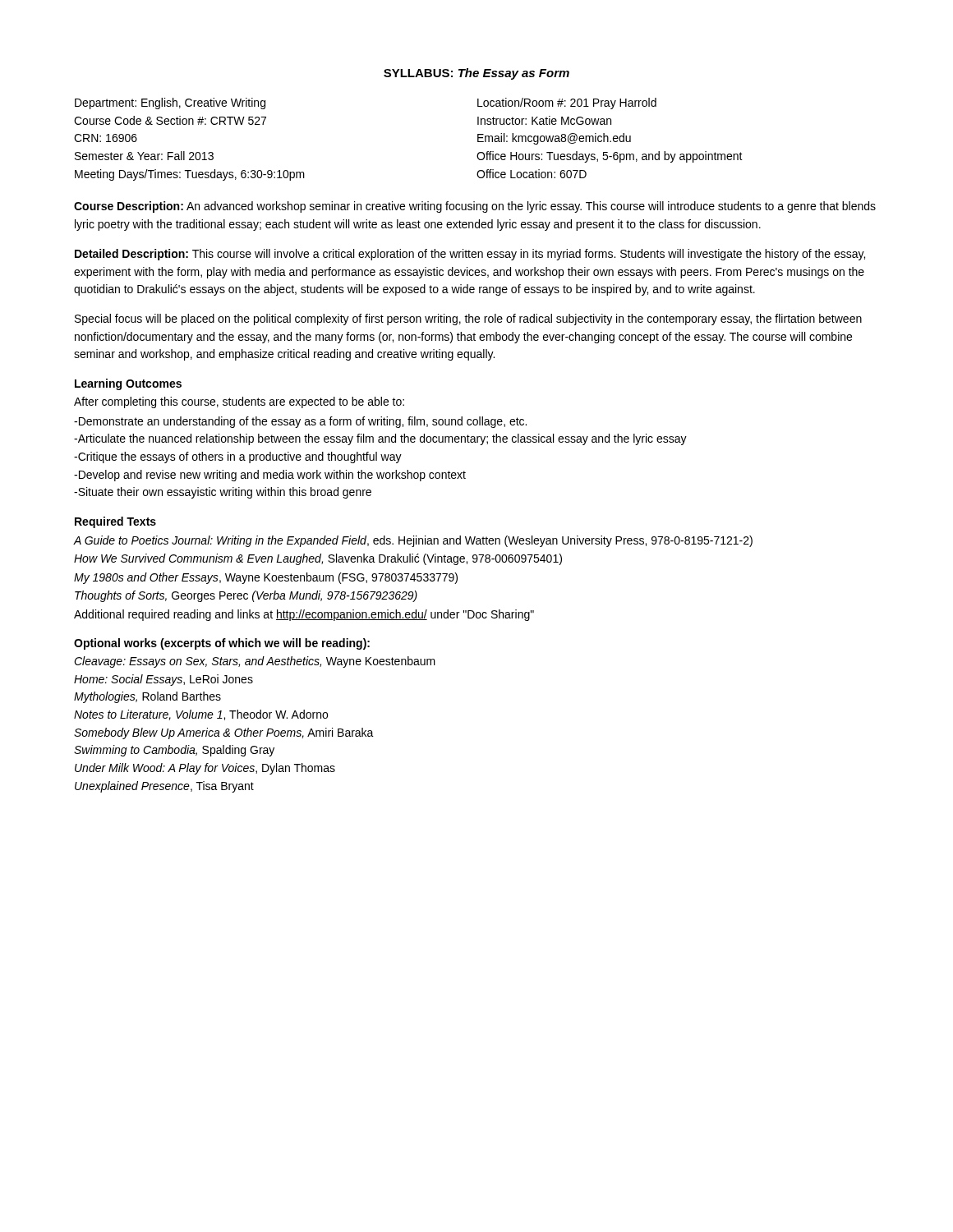Locate the text "Home: Social Essays, LeRoi Jones"
The height and width of the screenshot is (1232, 953).
tap(163, 679)
